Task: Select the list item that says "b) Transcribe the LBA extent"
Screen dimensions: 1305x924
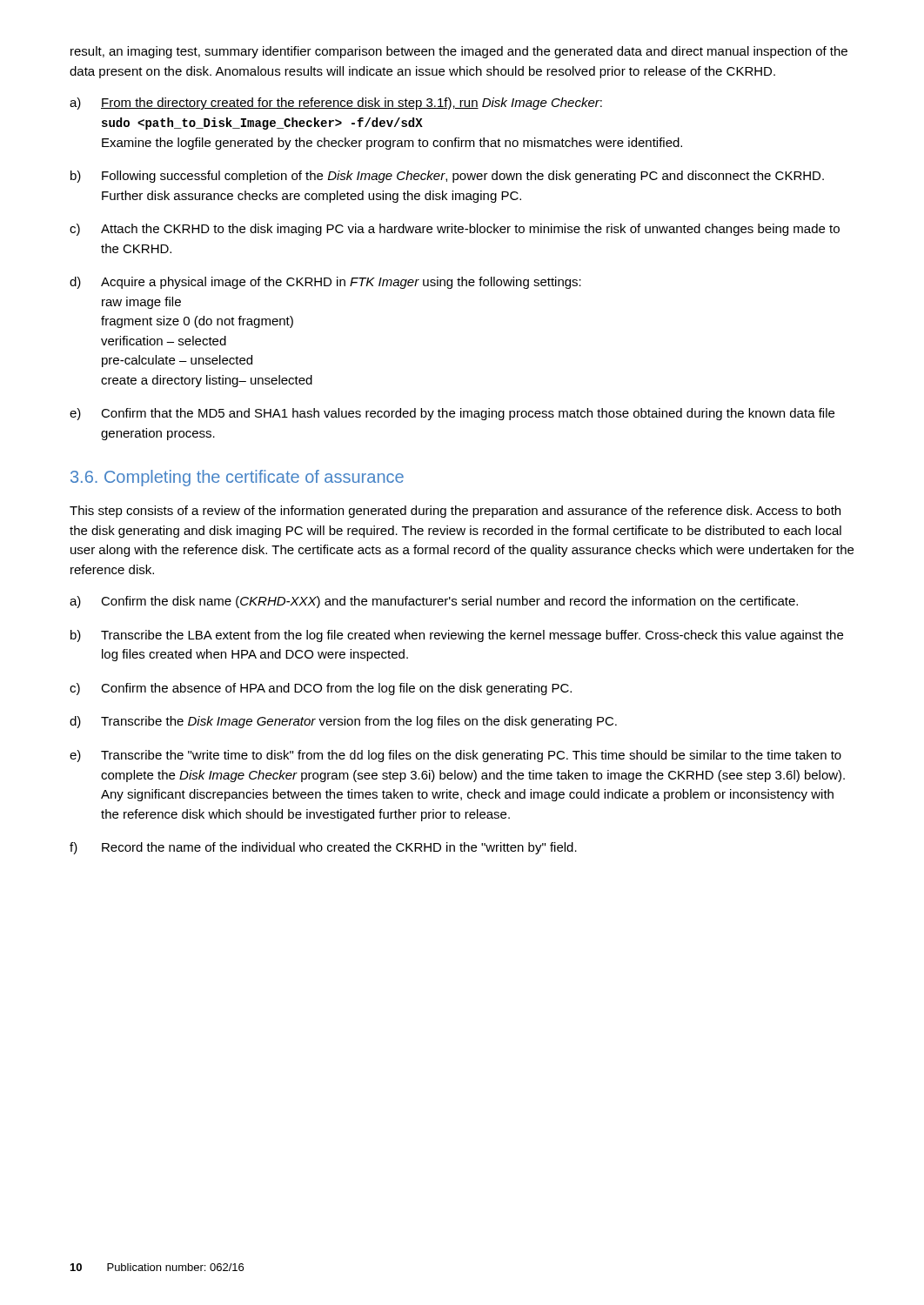Action: pos(462,645)
